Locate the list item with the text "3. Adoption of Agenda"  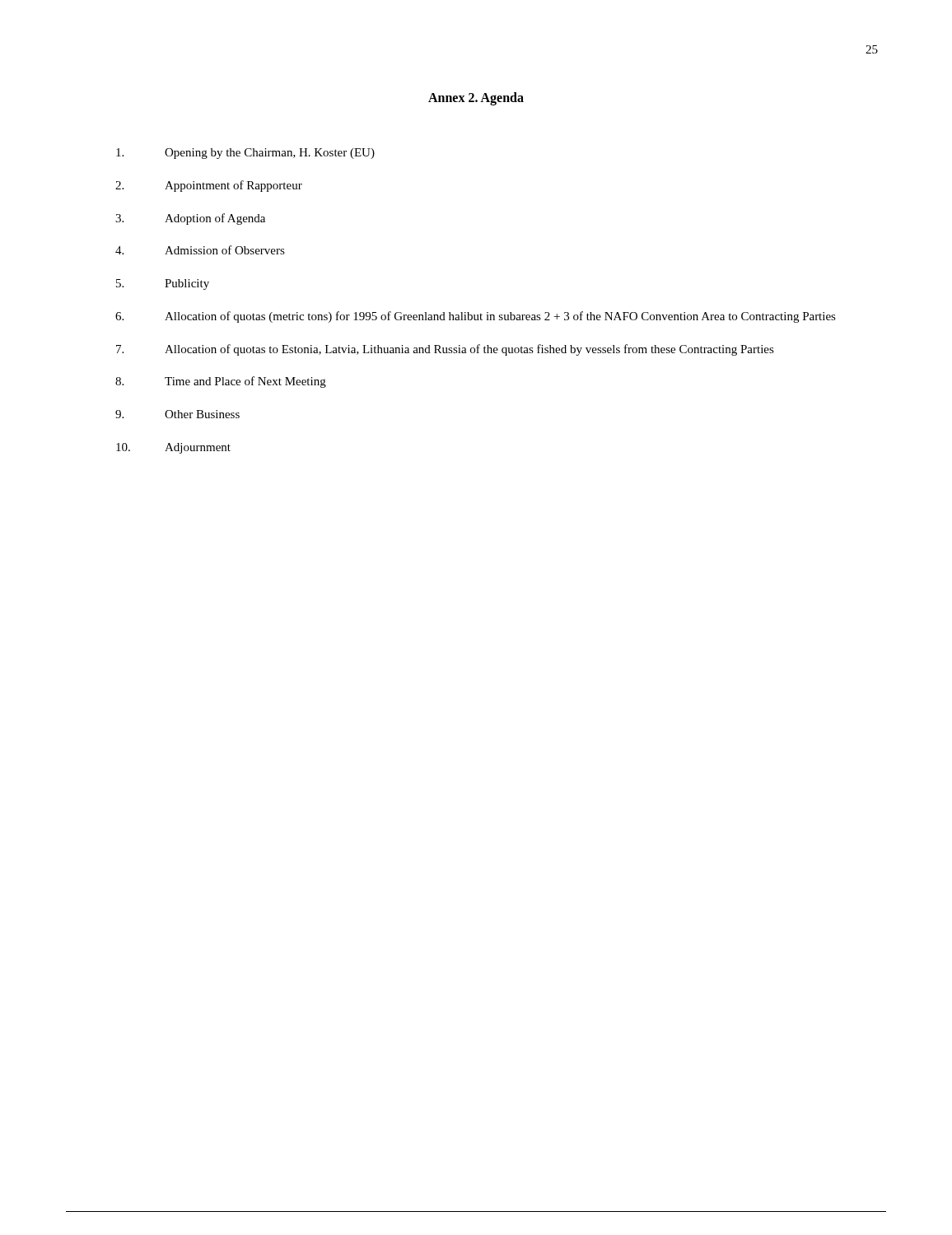click(x=190, y=219)
